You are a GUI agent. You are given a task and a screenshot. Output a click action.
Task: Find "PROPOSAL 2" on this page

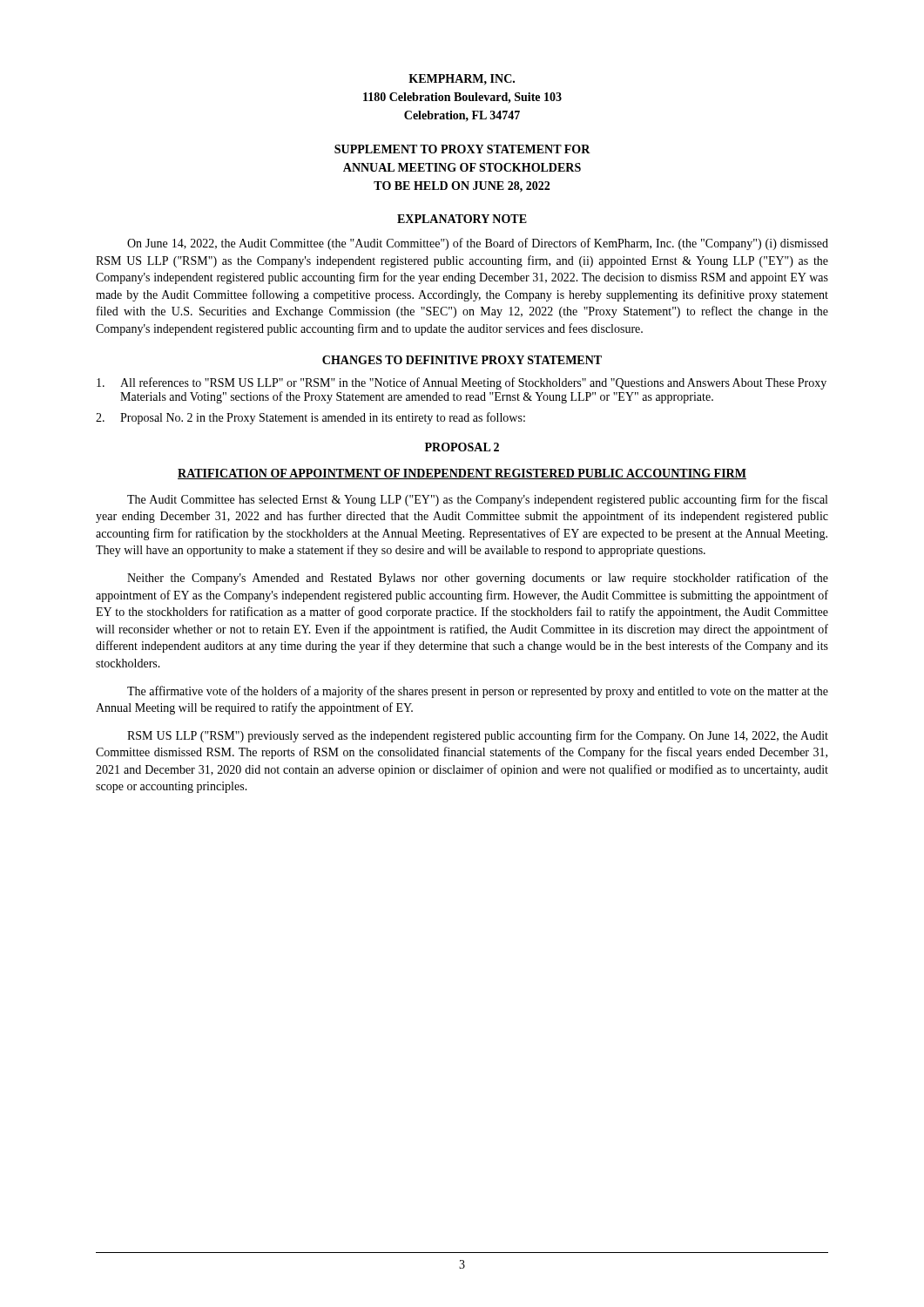(462, 447)
